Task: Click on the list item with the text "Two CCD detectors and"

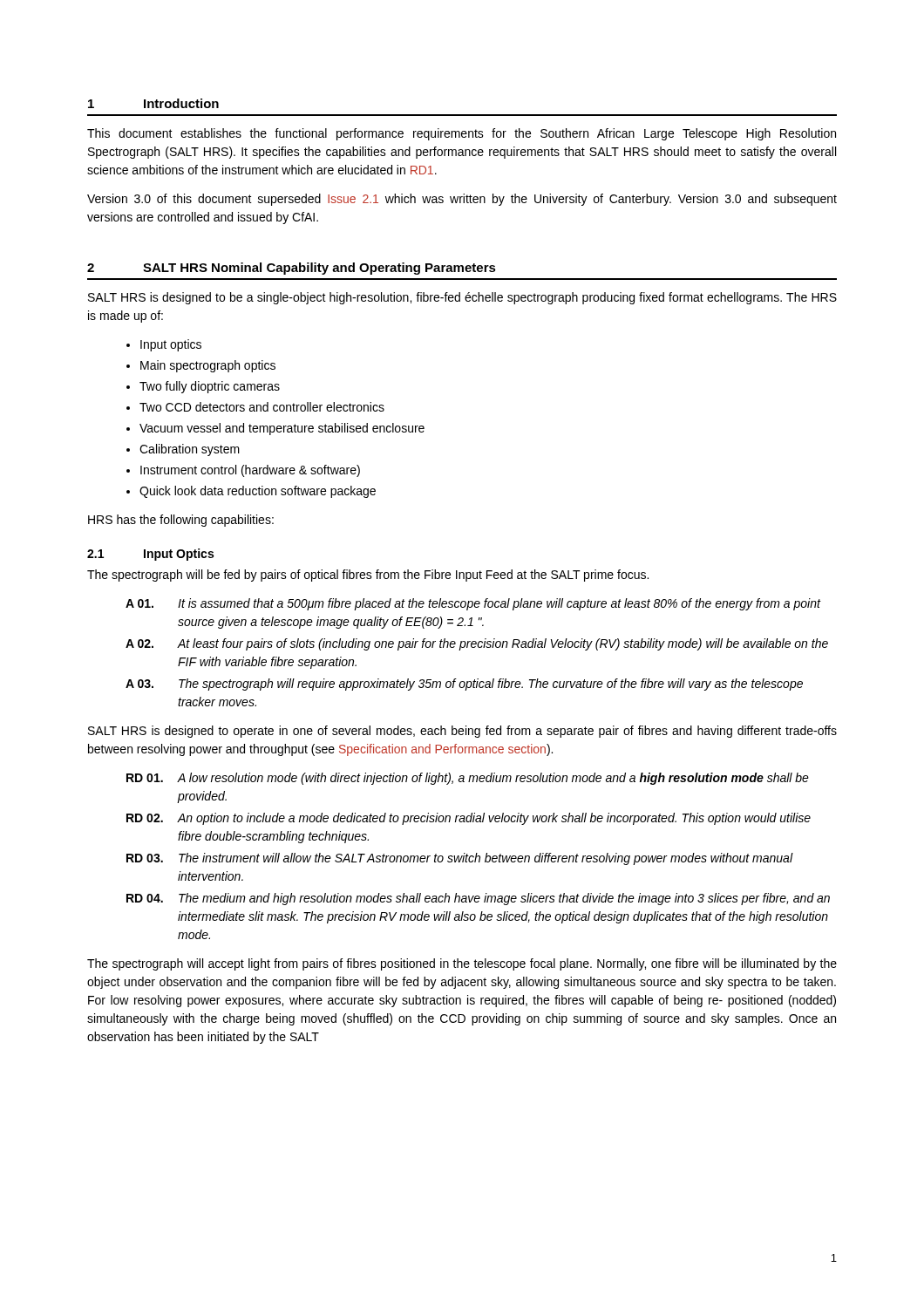Action: pyautogui.click(x=262, y=407)
